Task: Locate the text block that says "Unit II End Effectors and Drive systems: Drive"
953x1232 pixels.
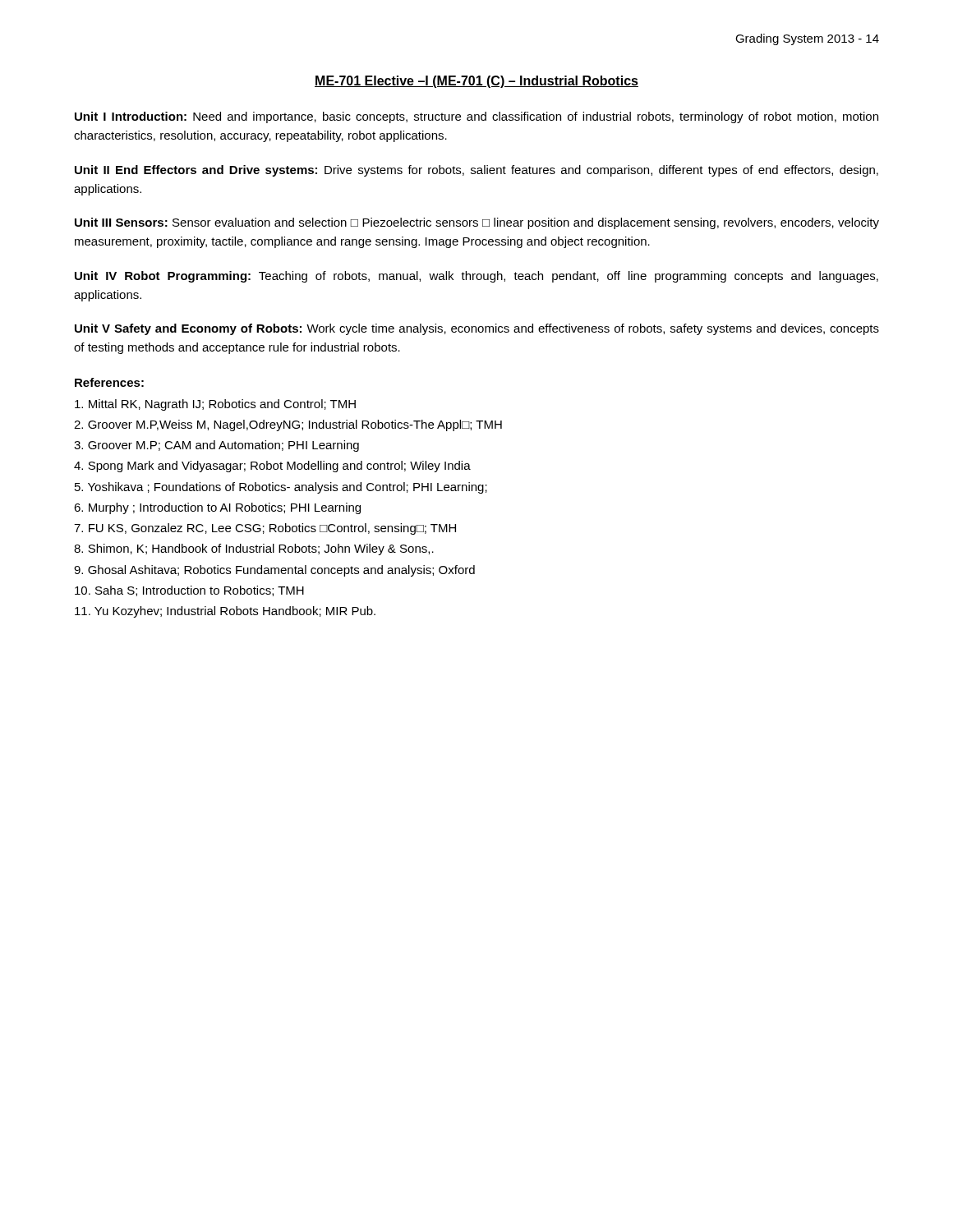Action: (x=476, y=179)
